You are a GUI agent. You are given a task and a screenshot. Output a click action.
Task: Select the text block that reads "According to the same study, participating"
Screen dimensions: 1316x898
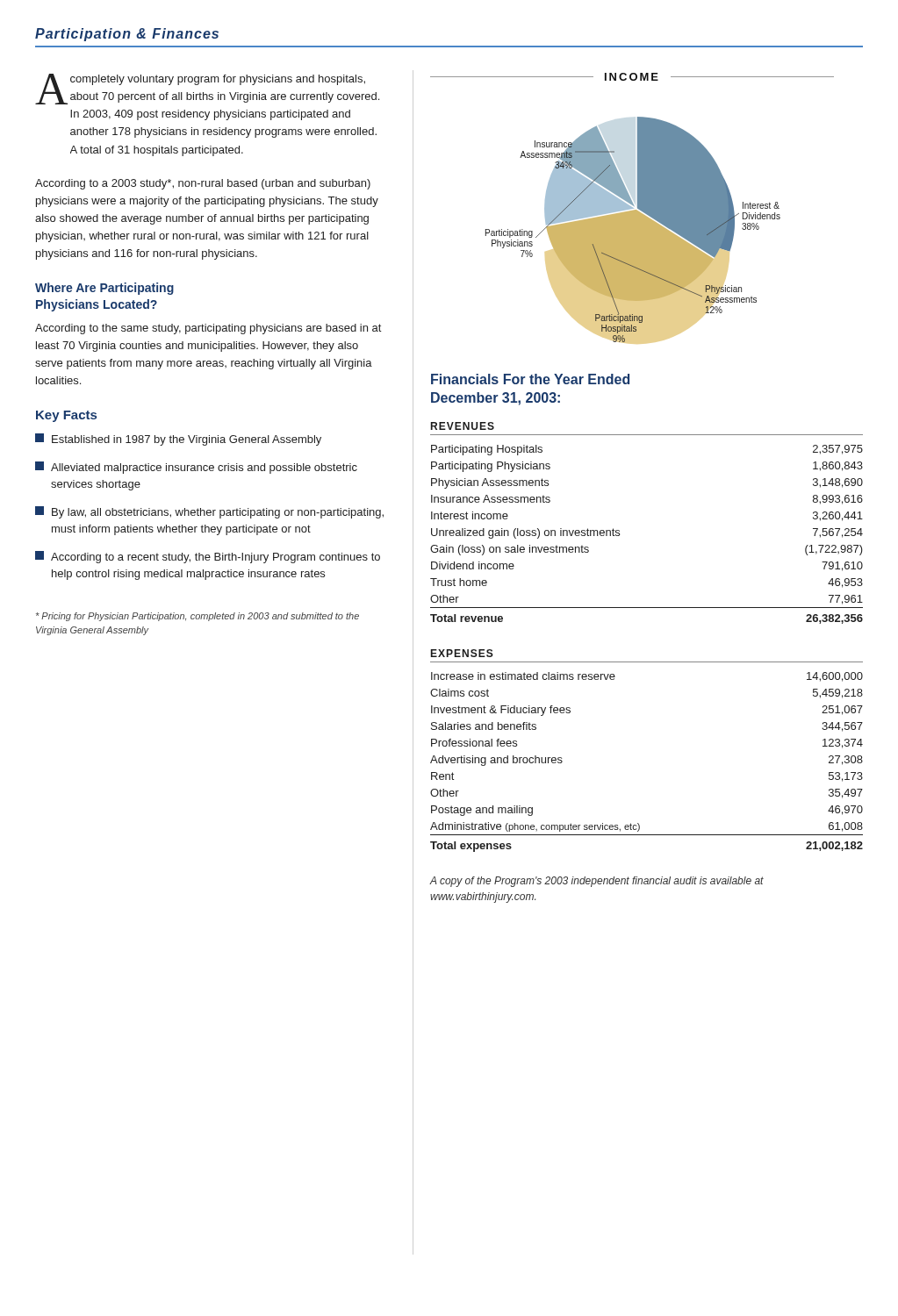pos(208,354)
